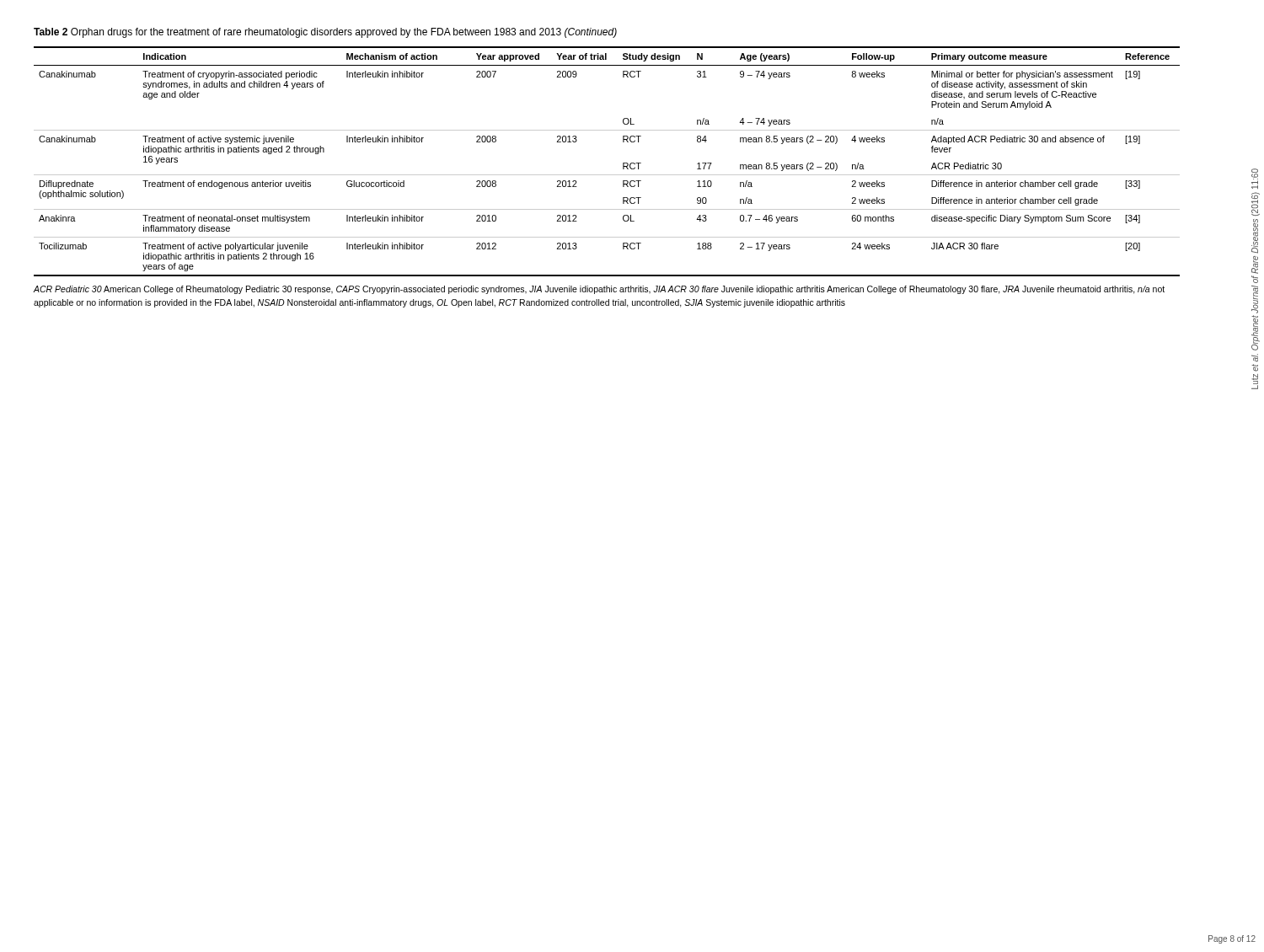Locate the text block starting "Table 2 Orphan drugs for the treatment"

coord(325,32)
